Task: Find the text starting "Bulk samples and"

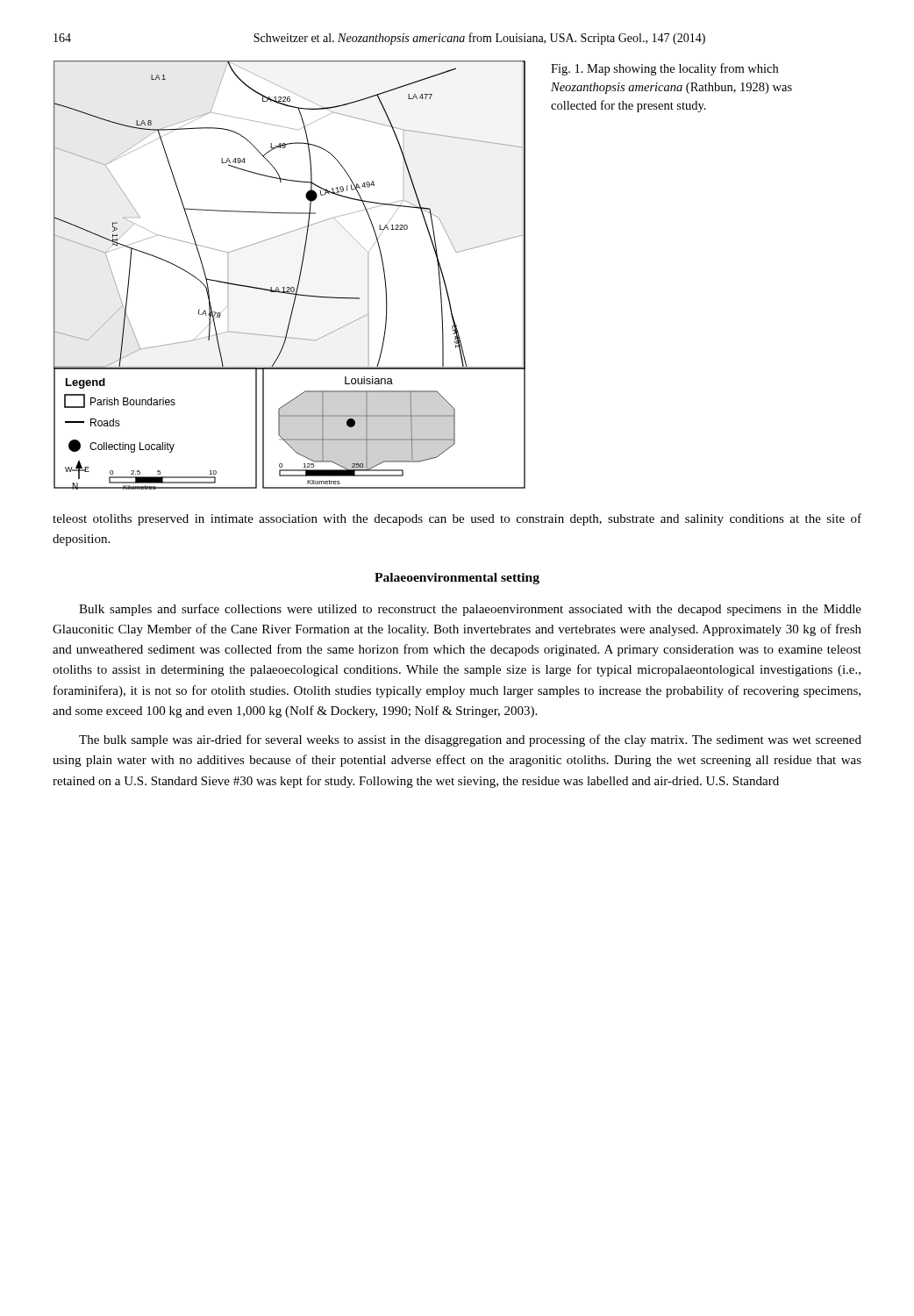Action: (x=457, y=659)
